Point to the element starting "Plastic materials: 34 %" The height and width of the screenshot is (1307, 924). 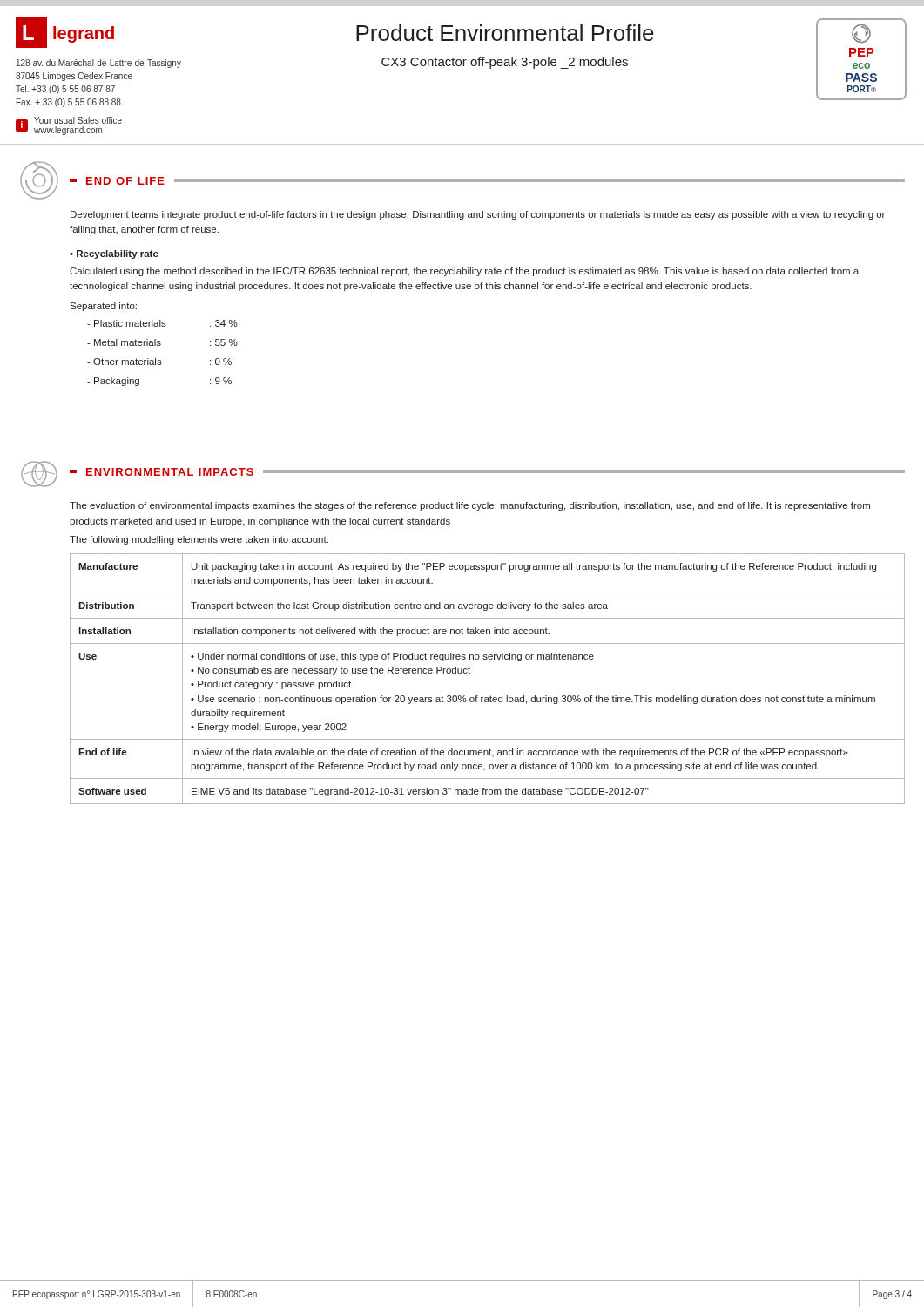coord(162,324)
